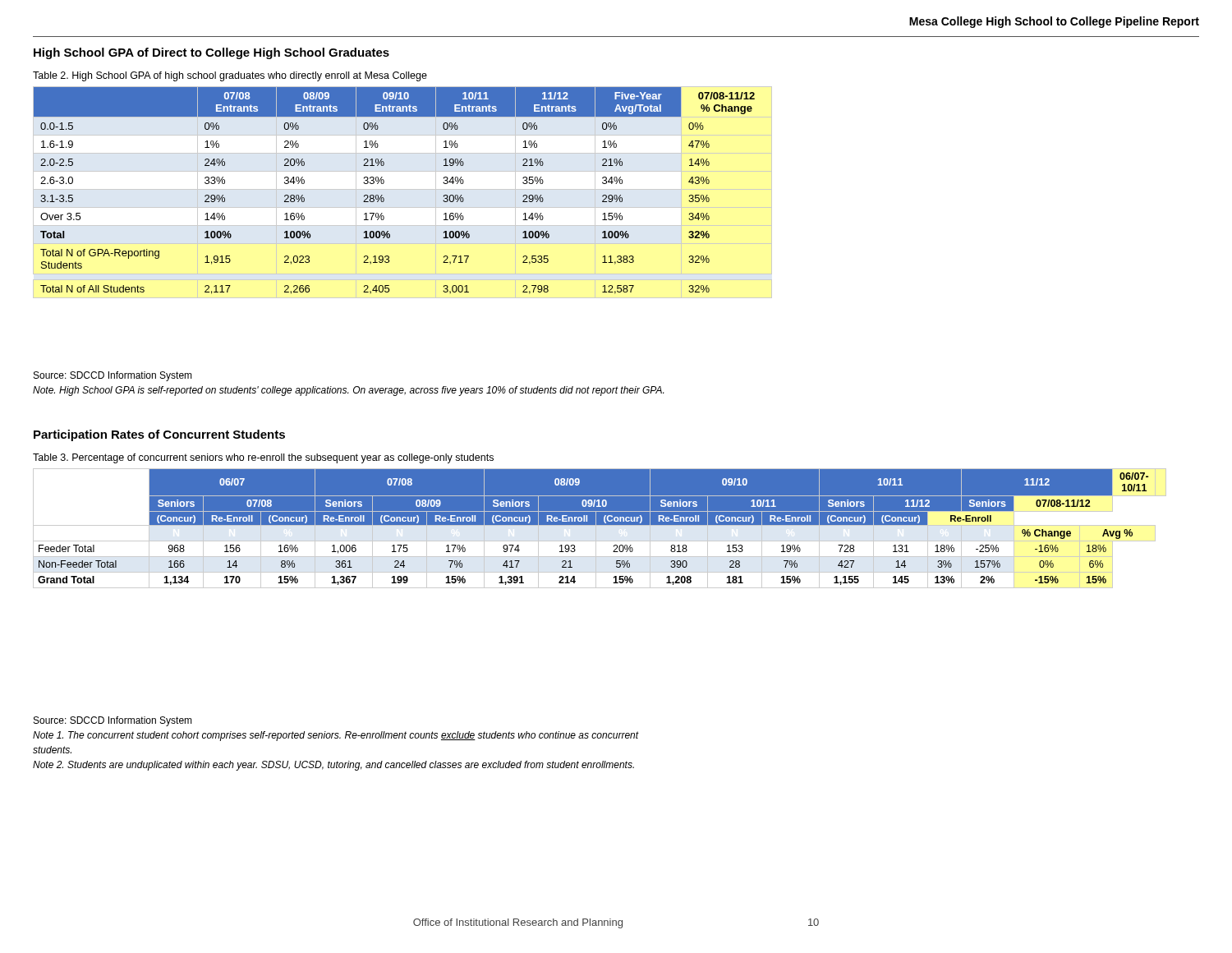The image size is (1232, 953).
Task: Click on the element starting "Note. High School GPA is self-reported"
Action: pos(349,390)
